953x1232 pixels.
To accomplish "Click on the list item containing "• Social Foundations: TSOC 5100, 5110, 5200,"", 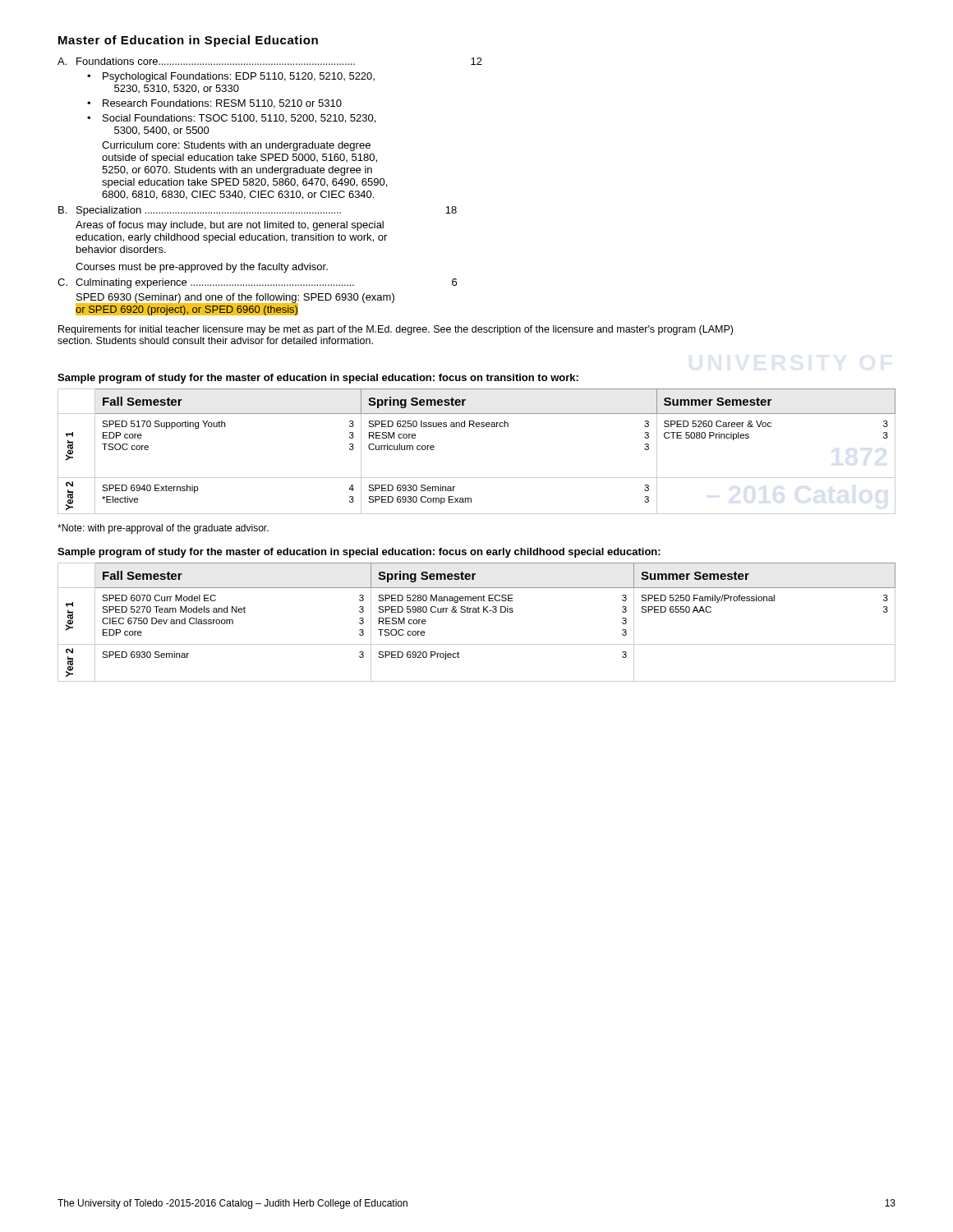I will point(232,124).
